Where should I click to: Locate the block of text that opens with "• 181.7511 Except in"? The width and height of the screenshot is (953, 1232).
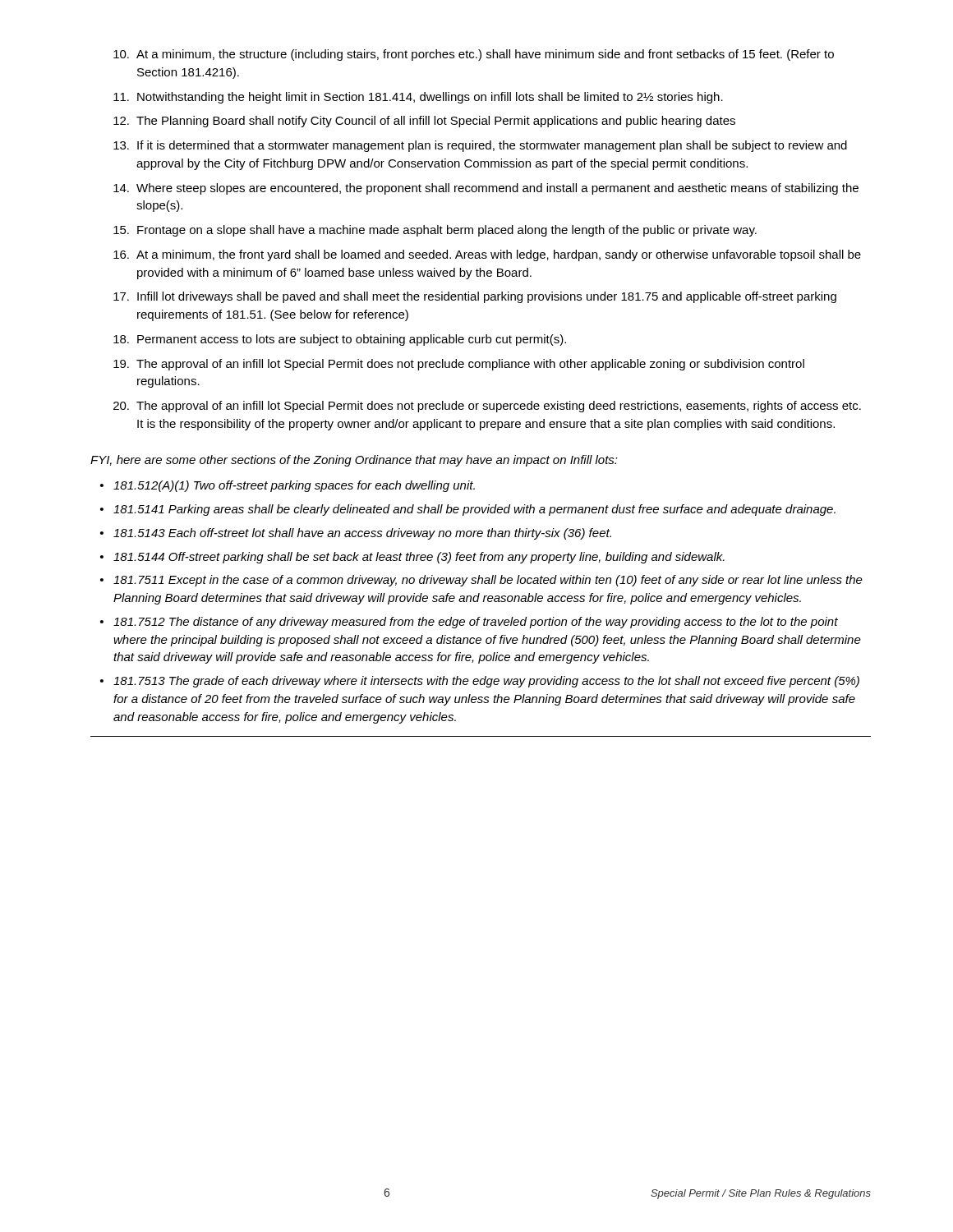[481, 589]
